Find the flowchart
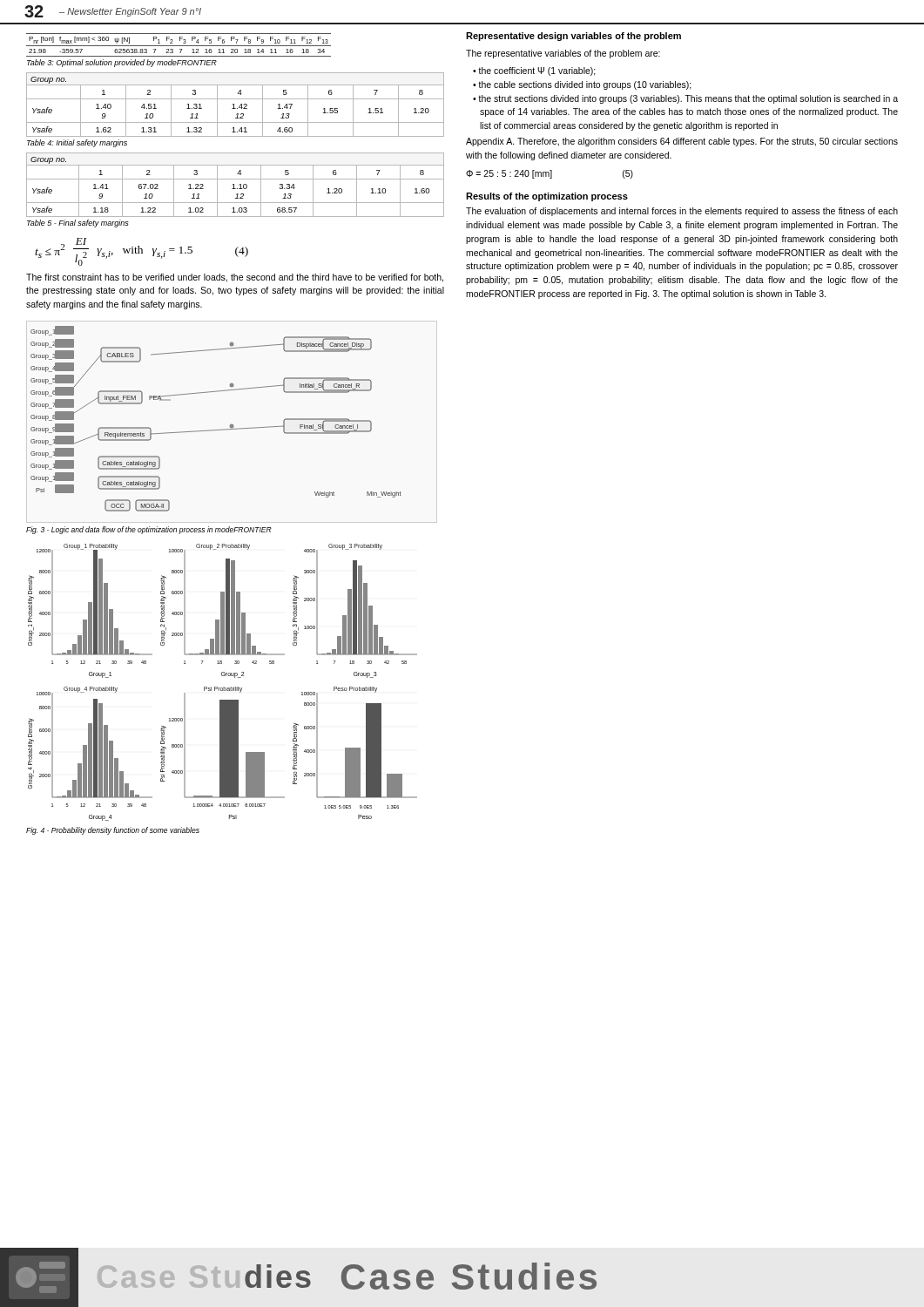 tap(232, 422)
